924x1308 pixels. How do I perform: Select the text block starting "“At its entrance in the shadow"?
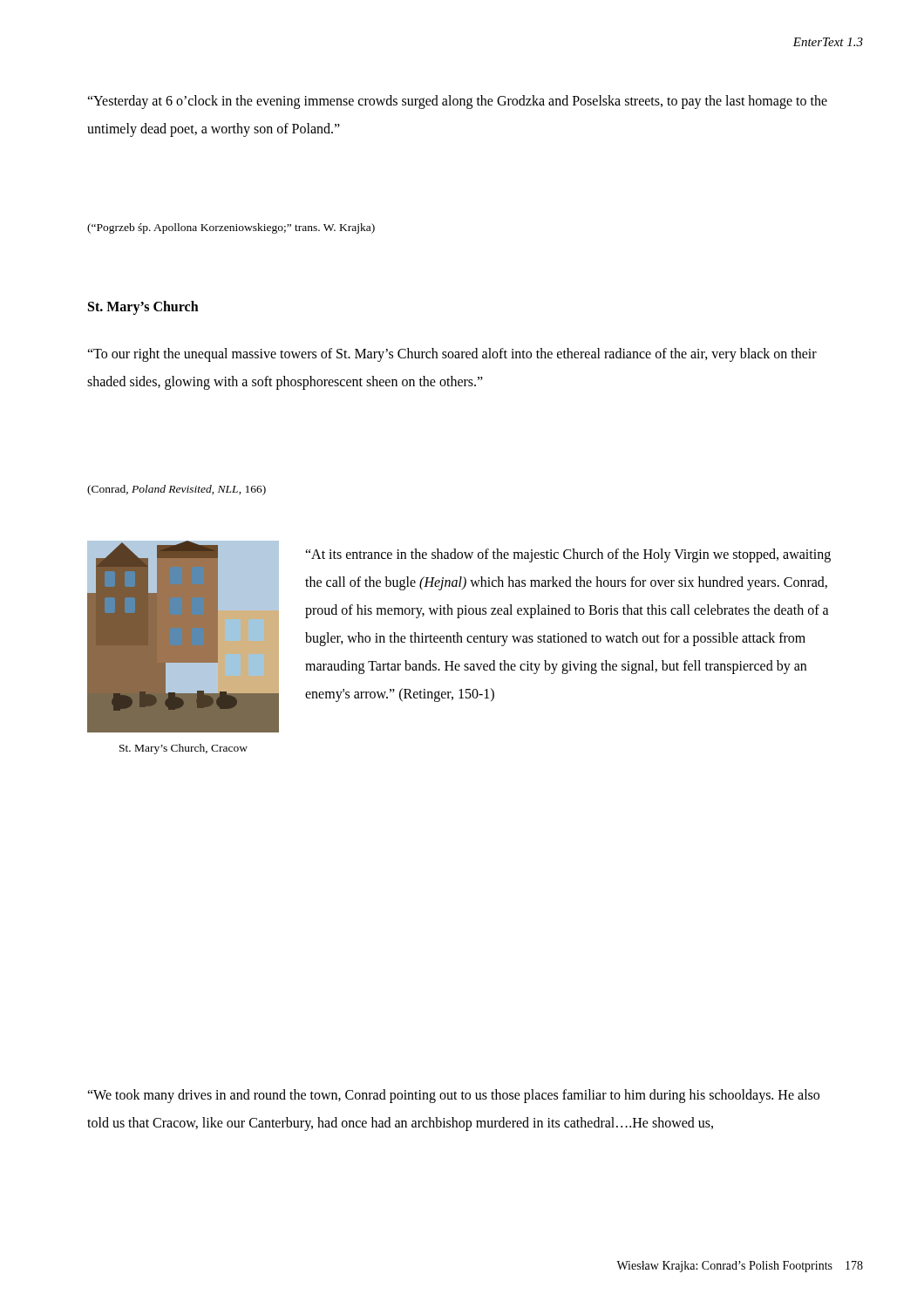click(x=568, y=624)
